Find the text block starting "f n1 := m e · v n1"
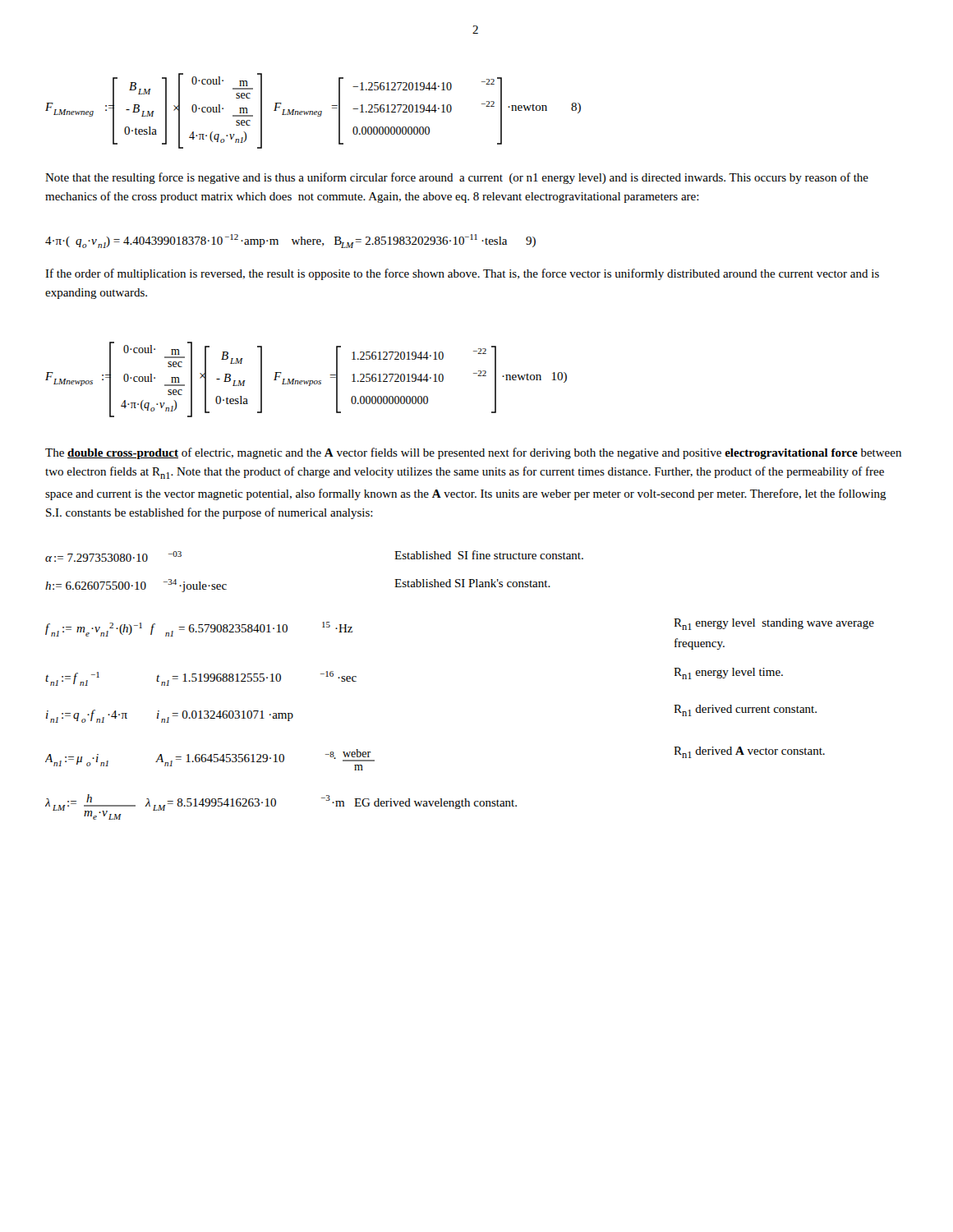953x1232 pixels. click(275, 629)
